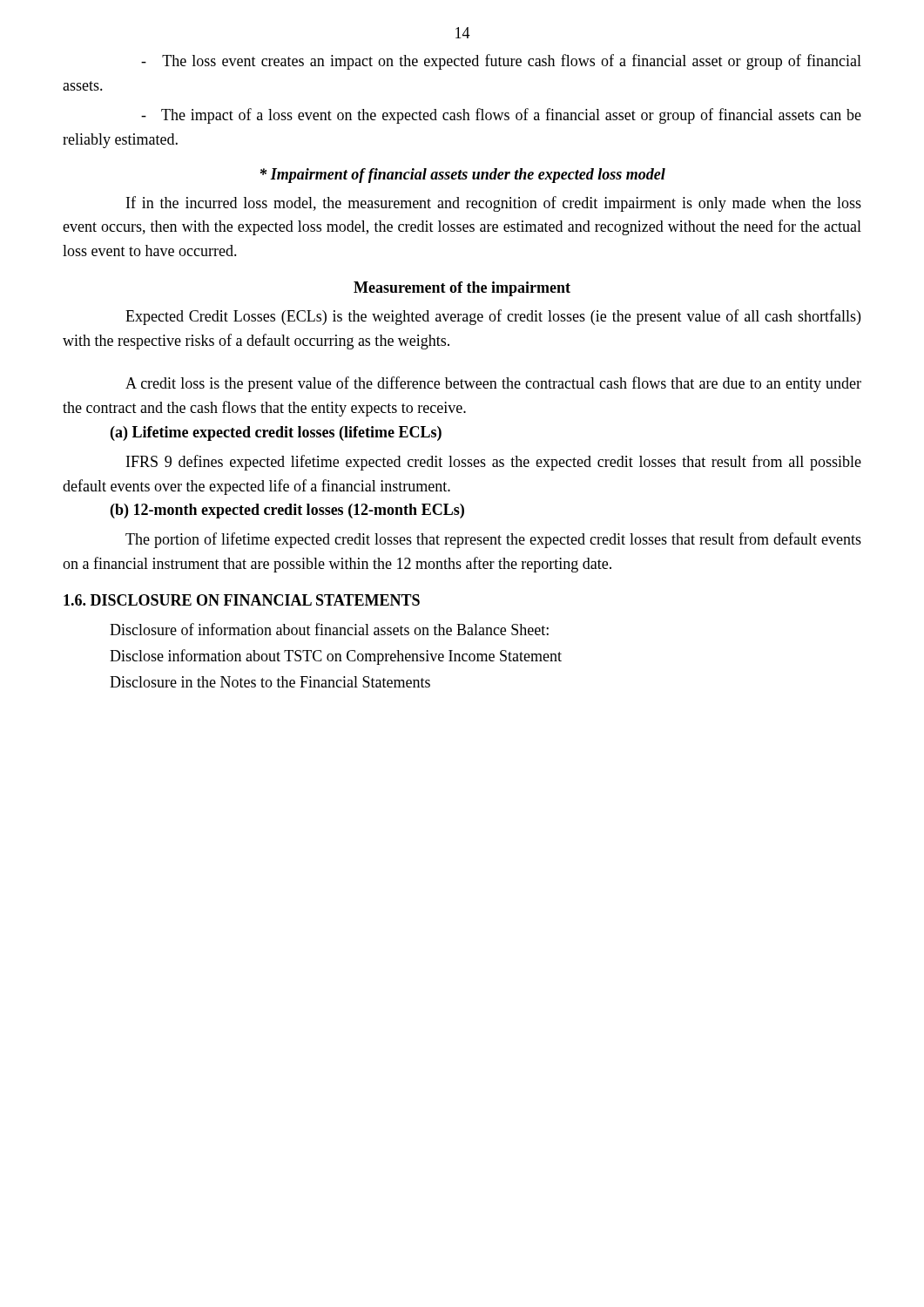Find the text starting "(b) 12-month expected credit losses (12-month ECLs)"

(287, 510)
